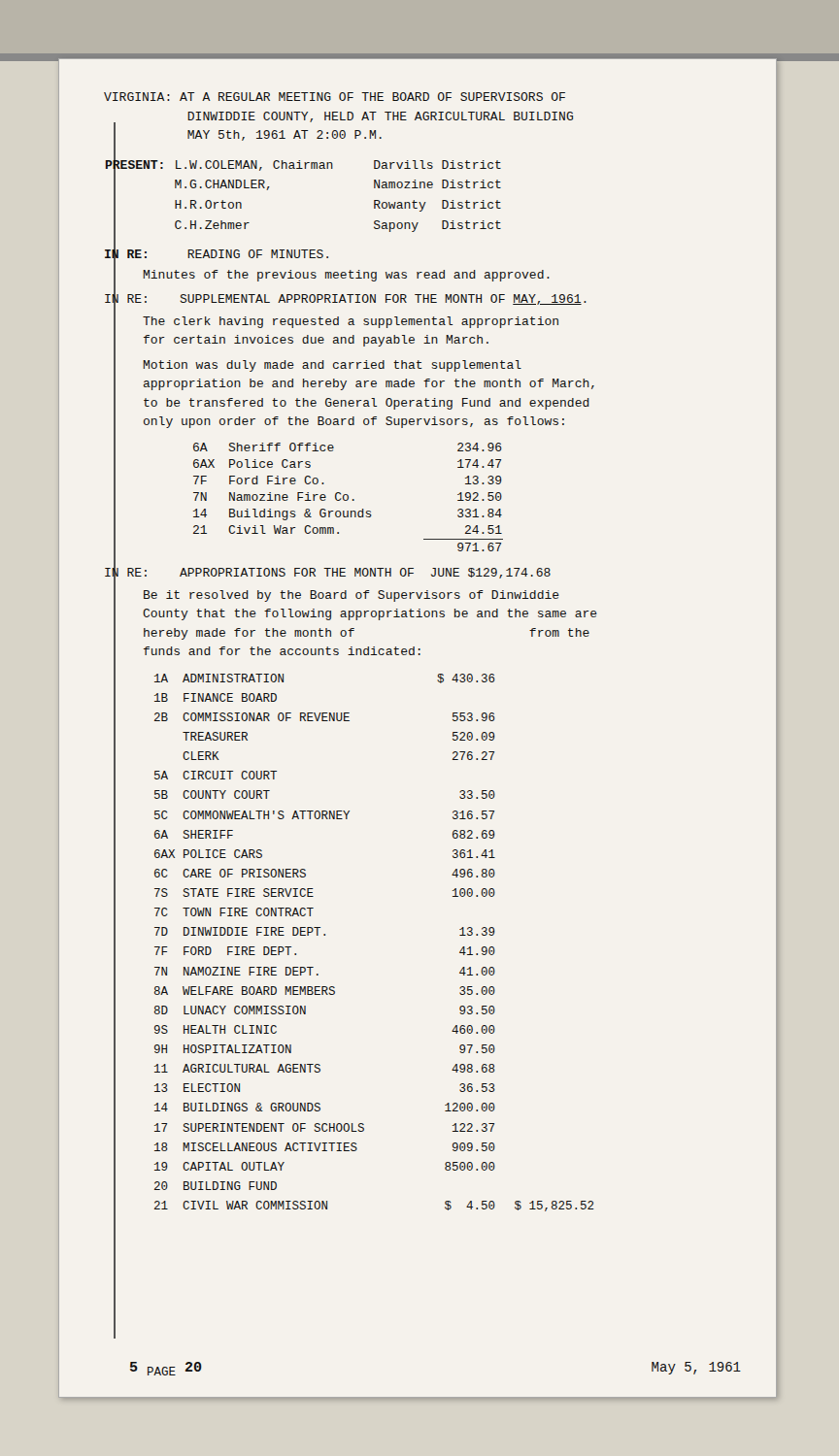Find the table that mentions "Namozine Fire Co."
This screenshot has height=1456, width=839.
[x=418, y=498]
